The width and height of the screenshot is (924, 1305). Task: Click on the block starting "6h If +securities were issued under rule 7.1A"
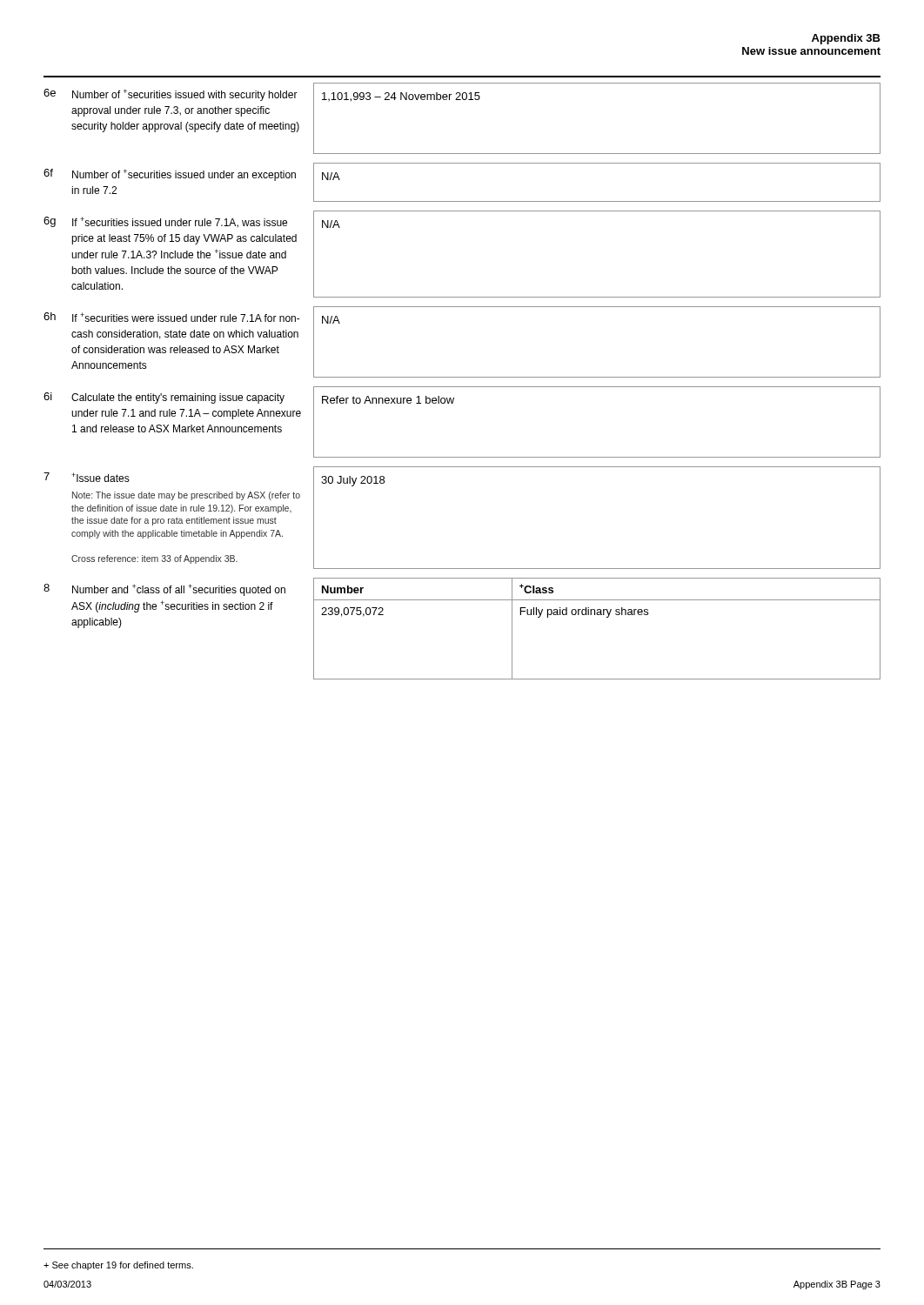[x=462, y=342]
